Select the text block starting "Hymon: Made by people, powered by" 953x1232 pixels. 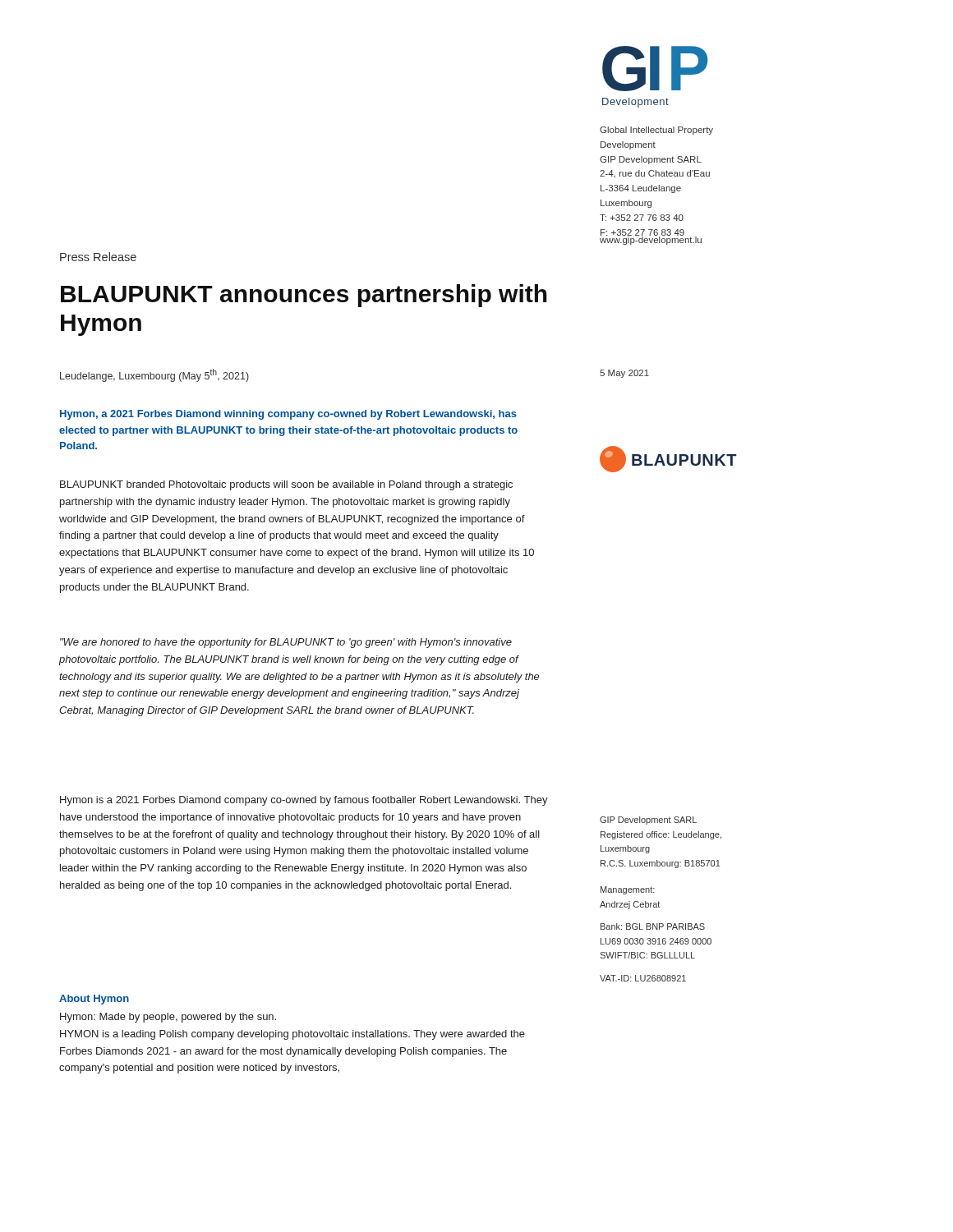292,1042
